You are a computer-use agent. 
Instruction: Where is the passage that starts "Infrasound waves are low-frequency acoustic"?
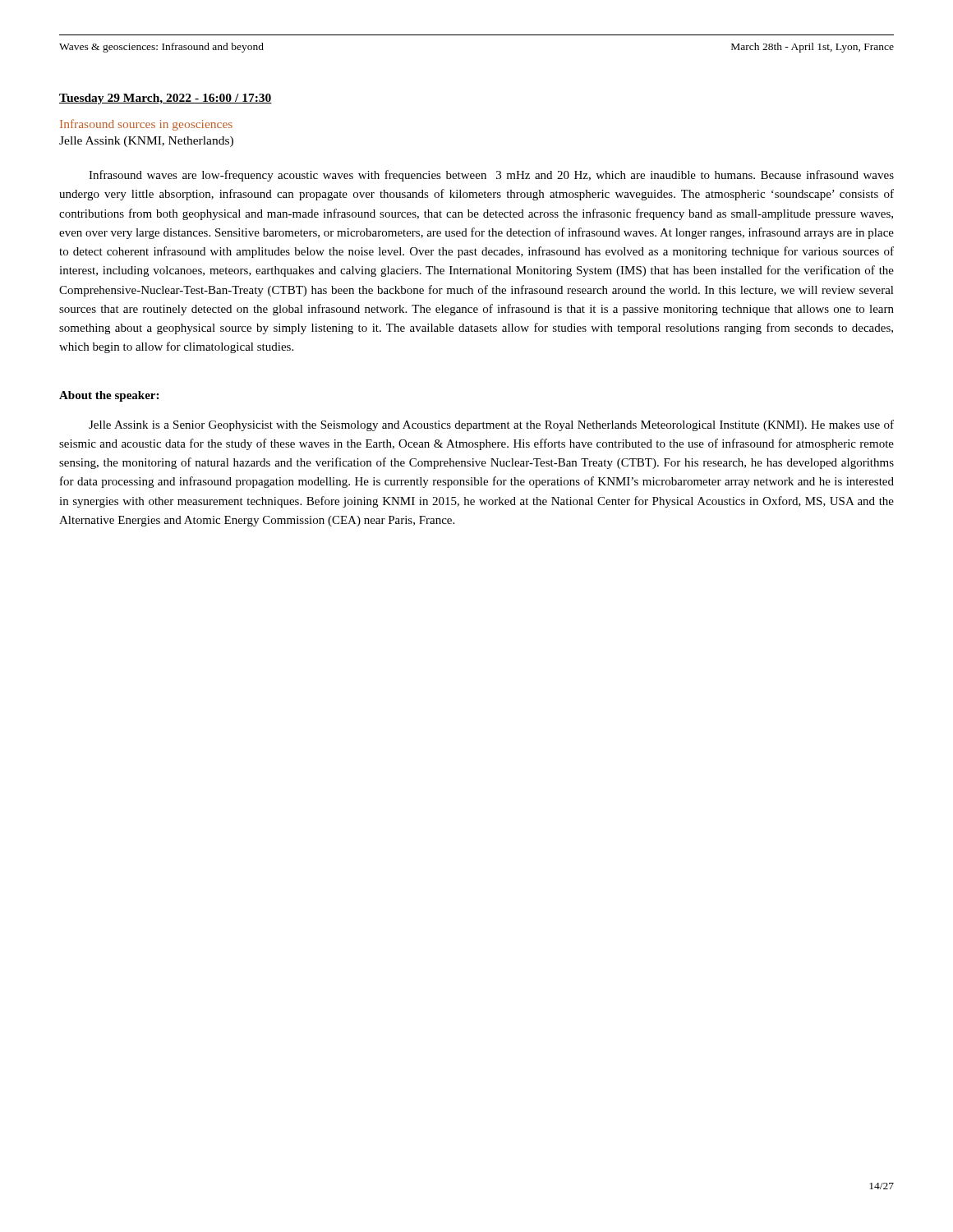[x=476, y=261]
